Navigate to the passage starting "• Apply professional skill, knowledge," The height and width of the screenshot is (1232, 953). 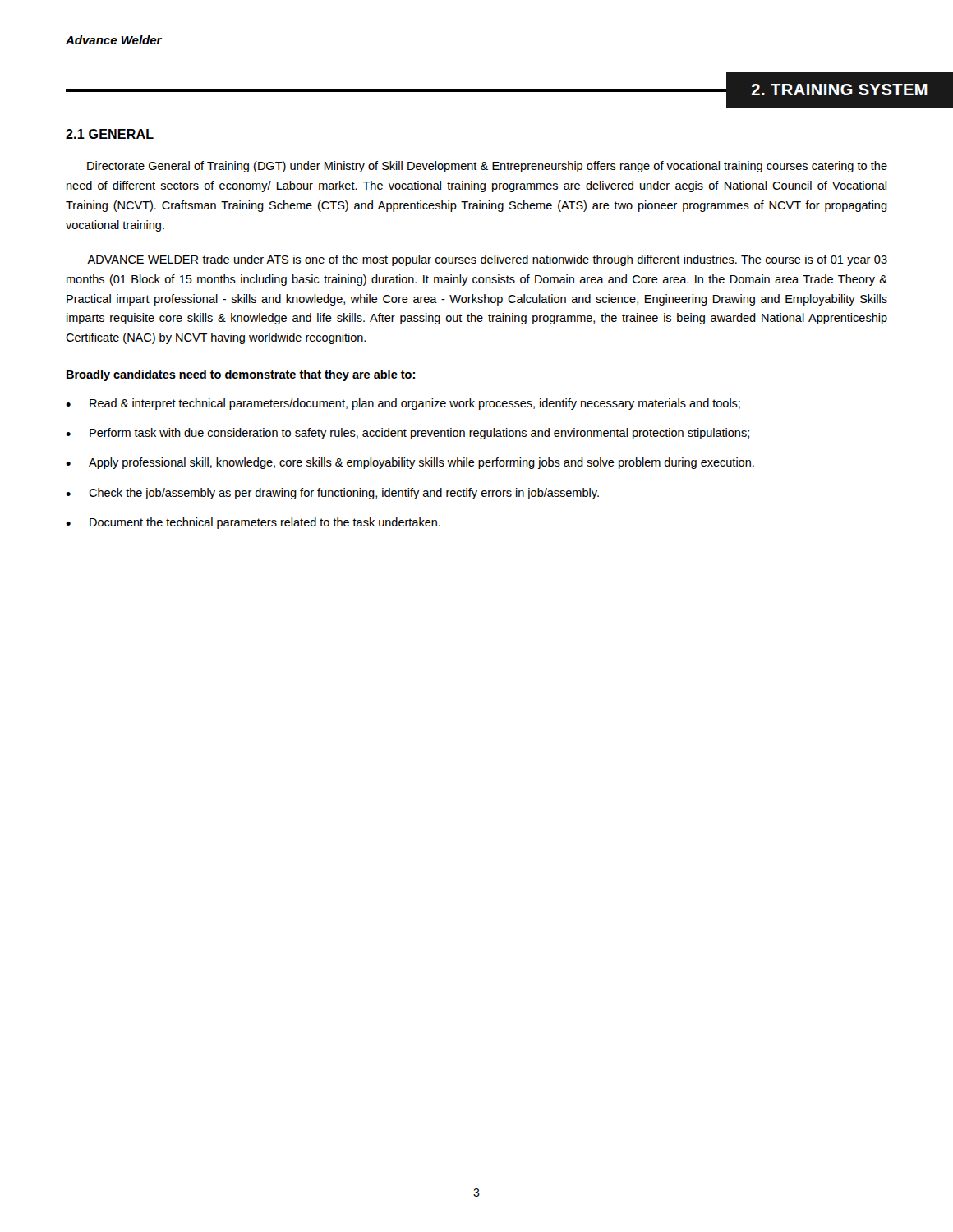point(476,464)
